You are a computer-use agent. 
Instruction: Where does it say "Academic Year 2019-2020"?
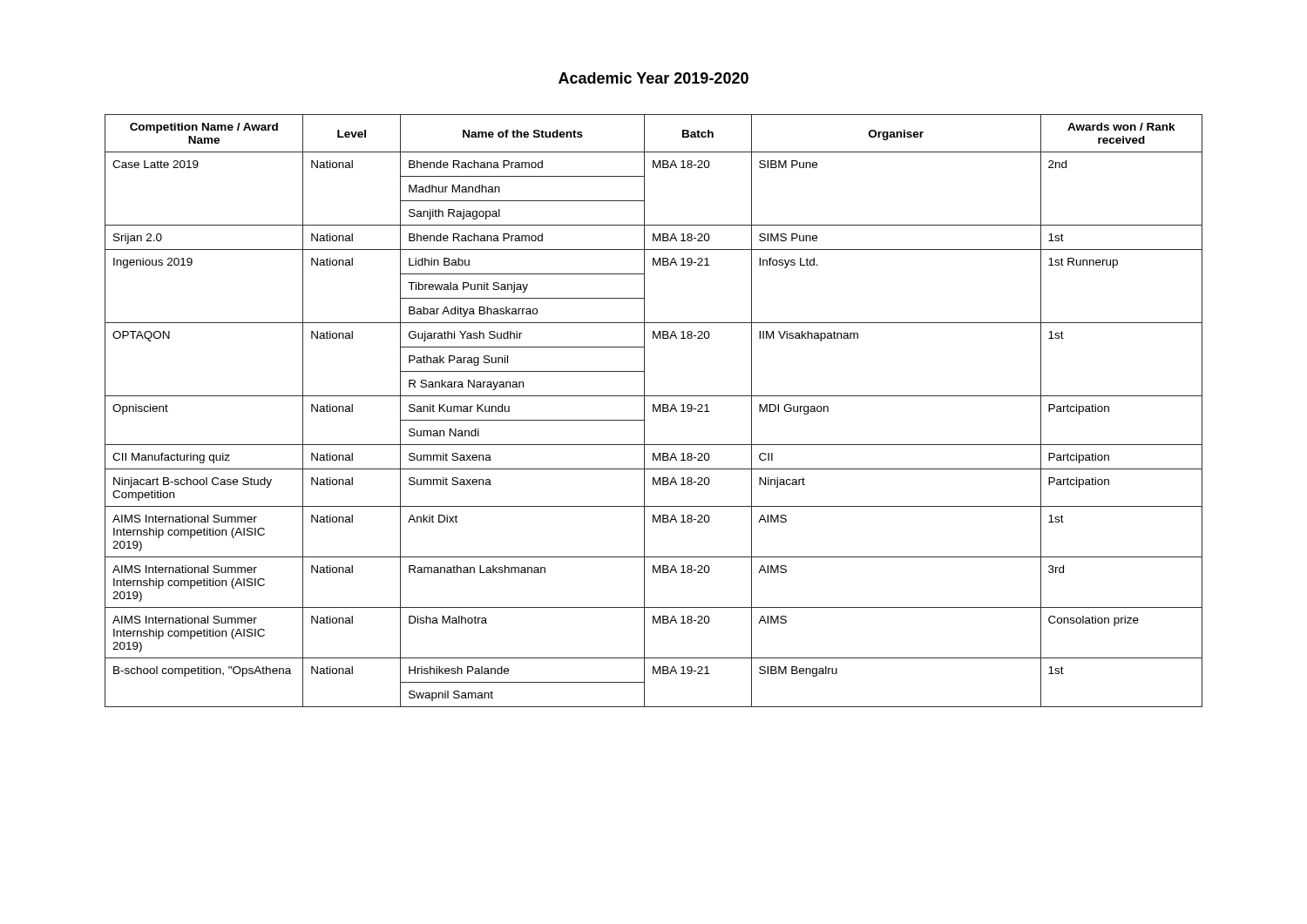654,78
